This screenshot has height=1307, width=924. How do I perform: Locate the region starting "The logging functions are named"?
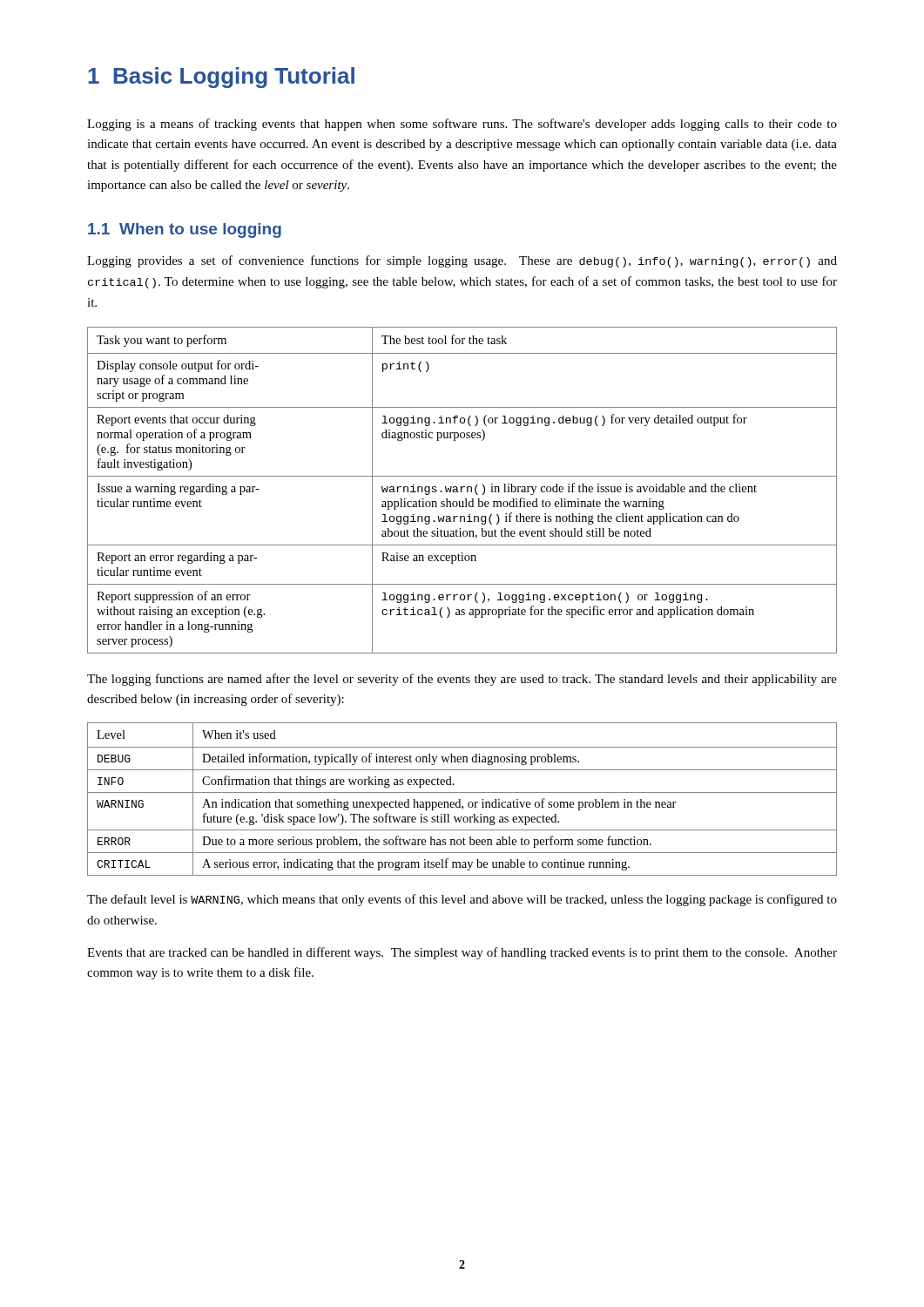click(x=462, y=689)
